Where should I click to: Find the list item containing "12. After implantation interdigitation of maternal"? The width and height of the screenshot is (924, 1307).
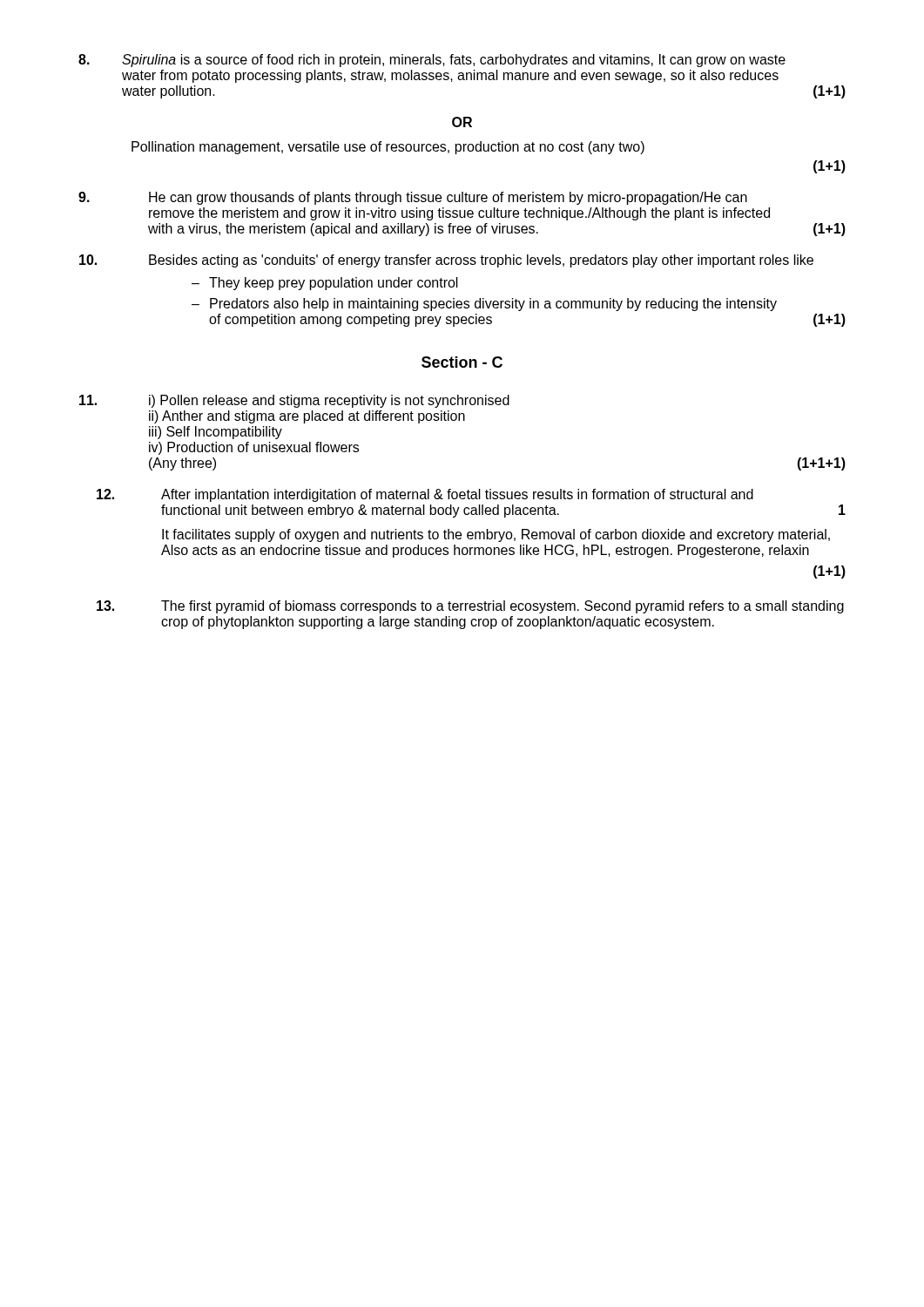point(462,503)
